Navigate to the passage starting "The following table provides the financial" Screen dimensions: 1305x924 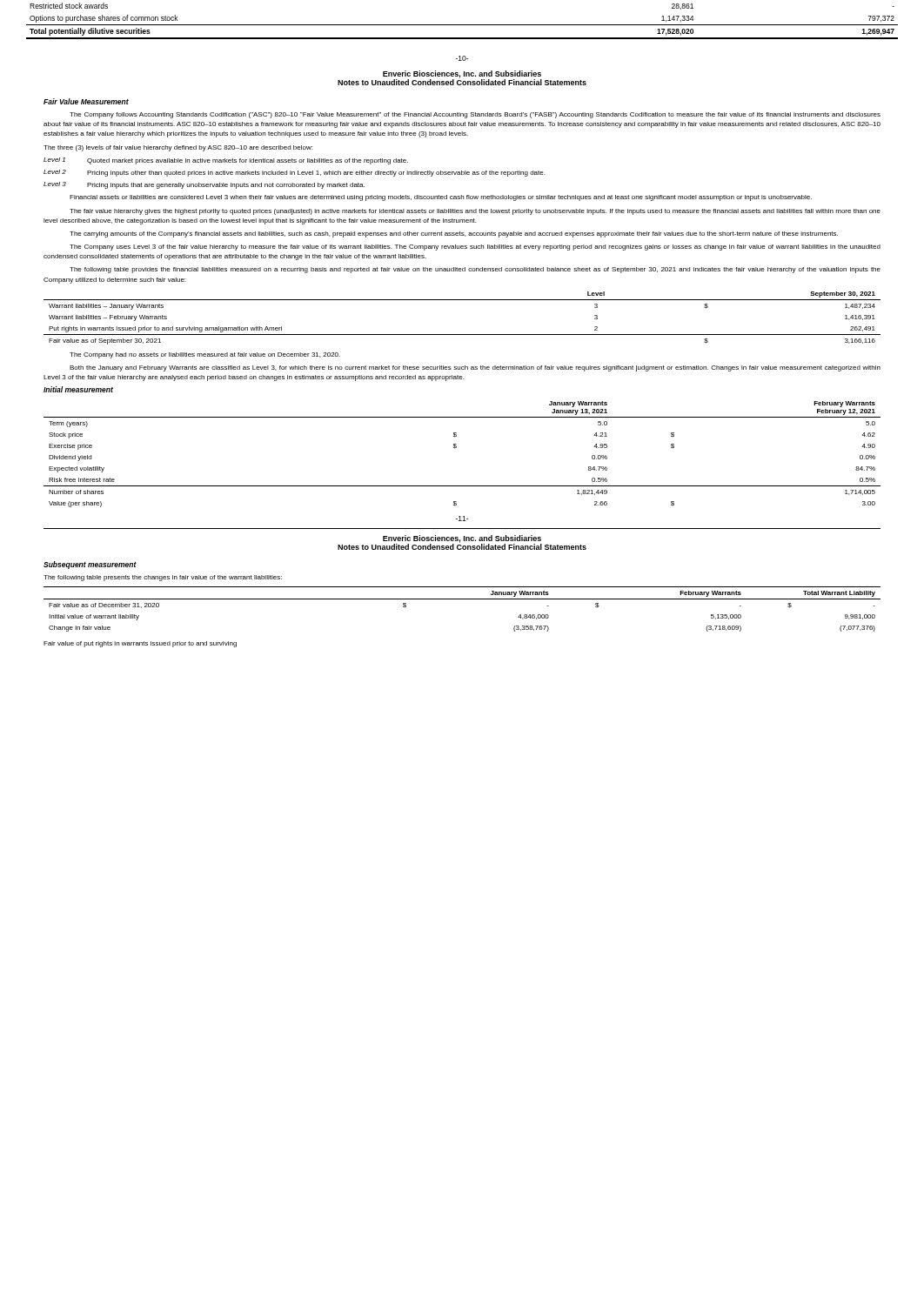coord(462,275)
